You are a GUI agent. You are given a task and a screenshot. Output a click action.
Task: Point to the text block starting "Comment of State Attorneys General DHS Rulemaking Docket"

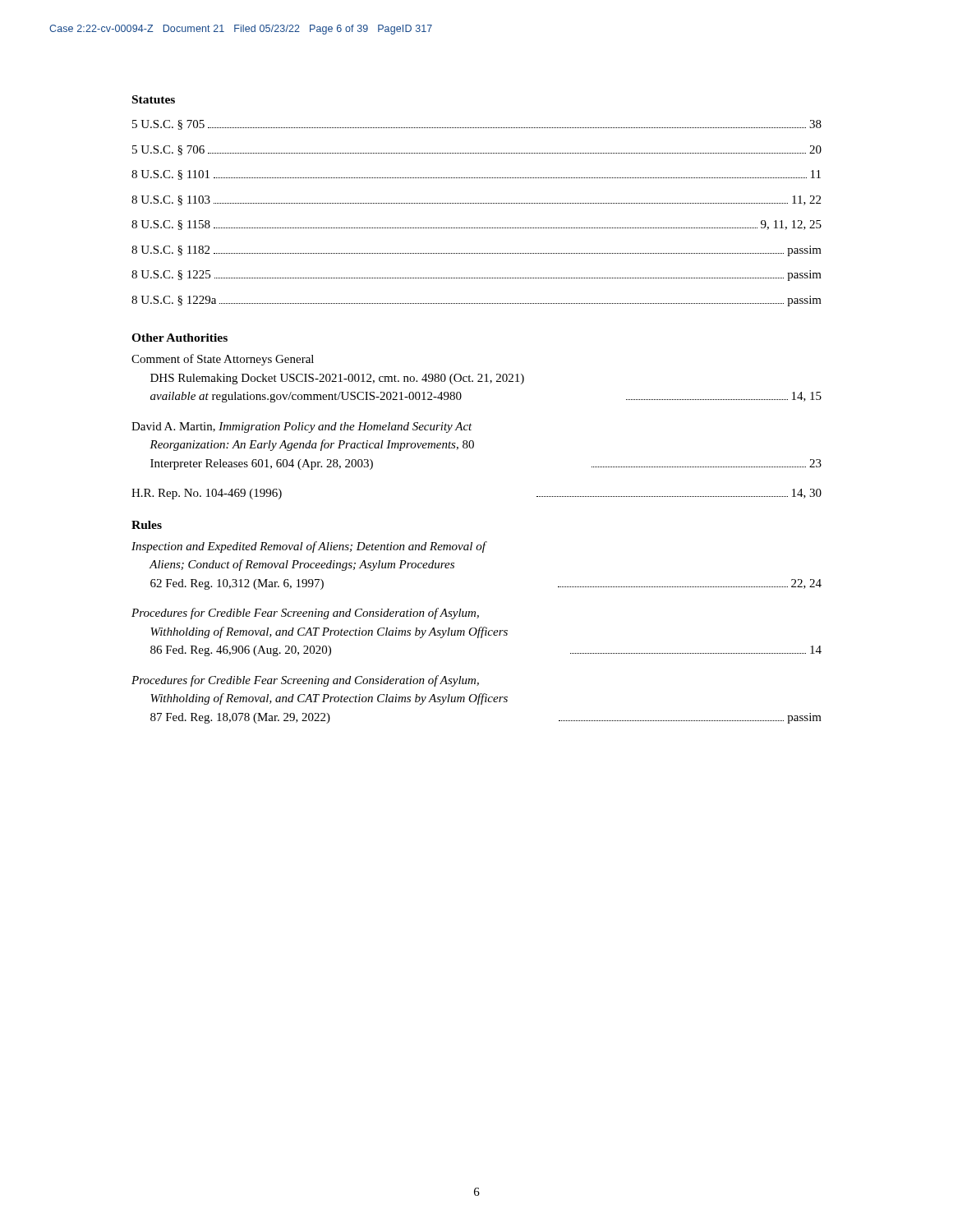pyautogui.click(x=476, y=378)
